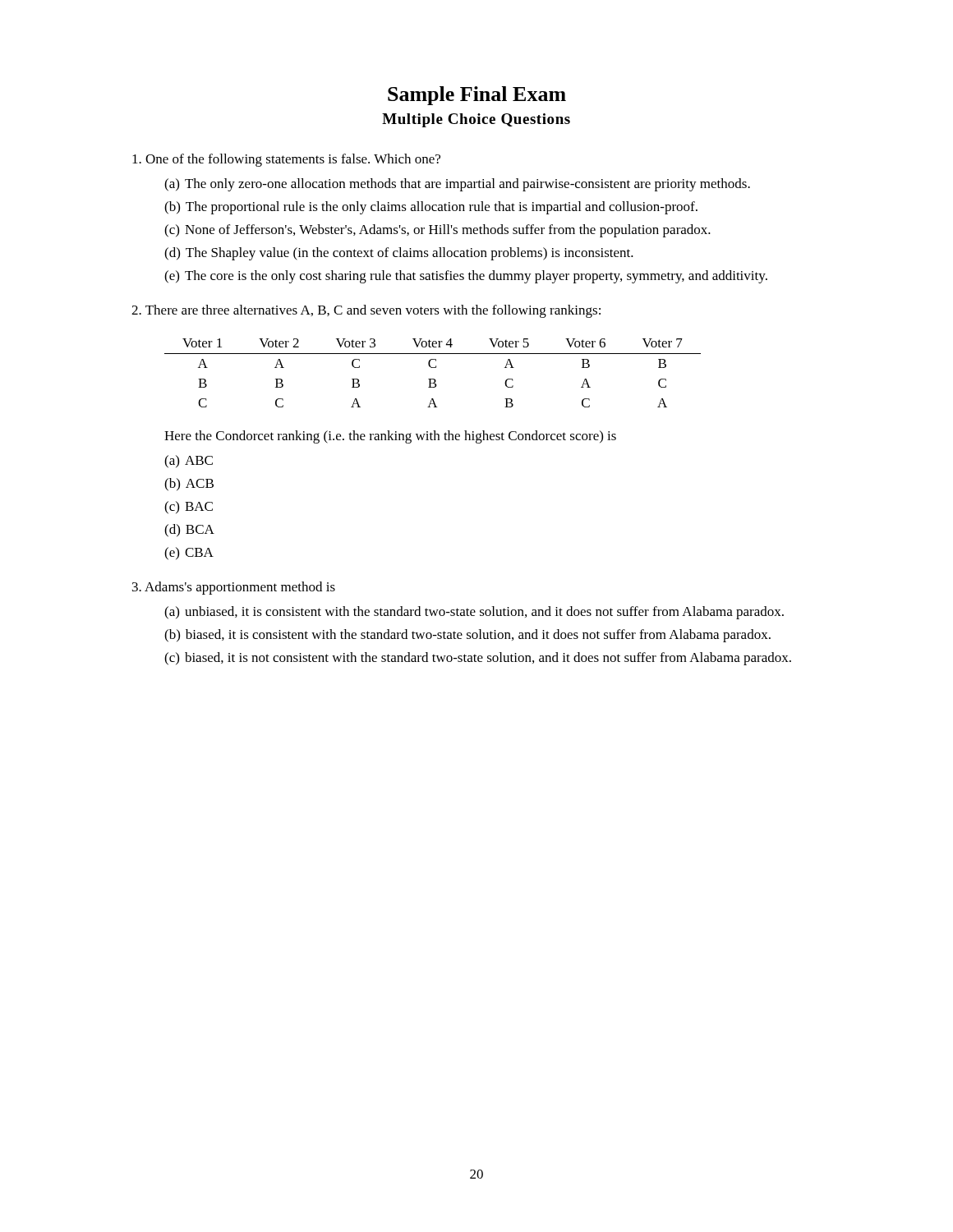
Task: Select the list item that says "biased, it is consistent with the"
Action: click(504, 635)
